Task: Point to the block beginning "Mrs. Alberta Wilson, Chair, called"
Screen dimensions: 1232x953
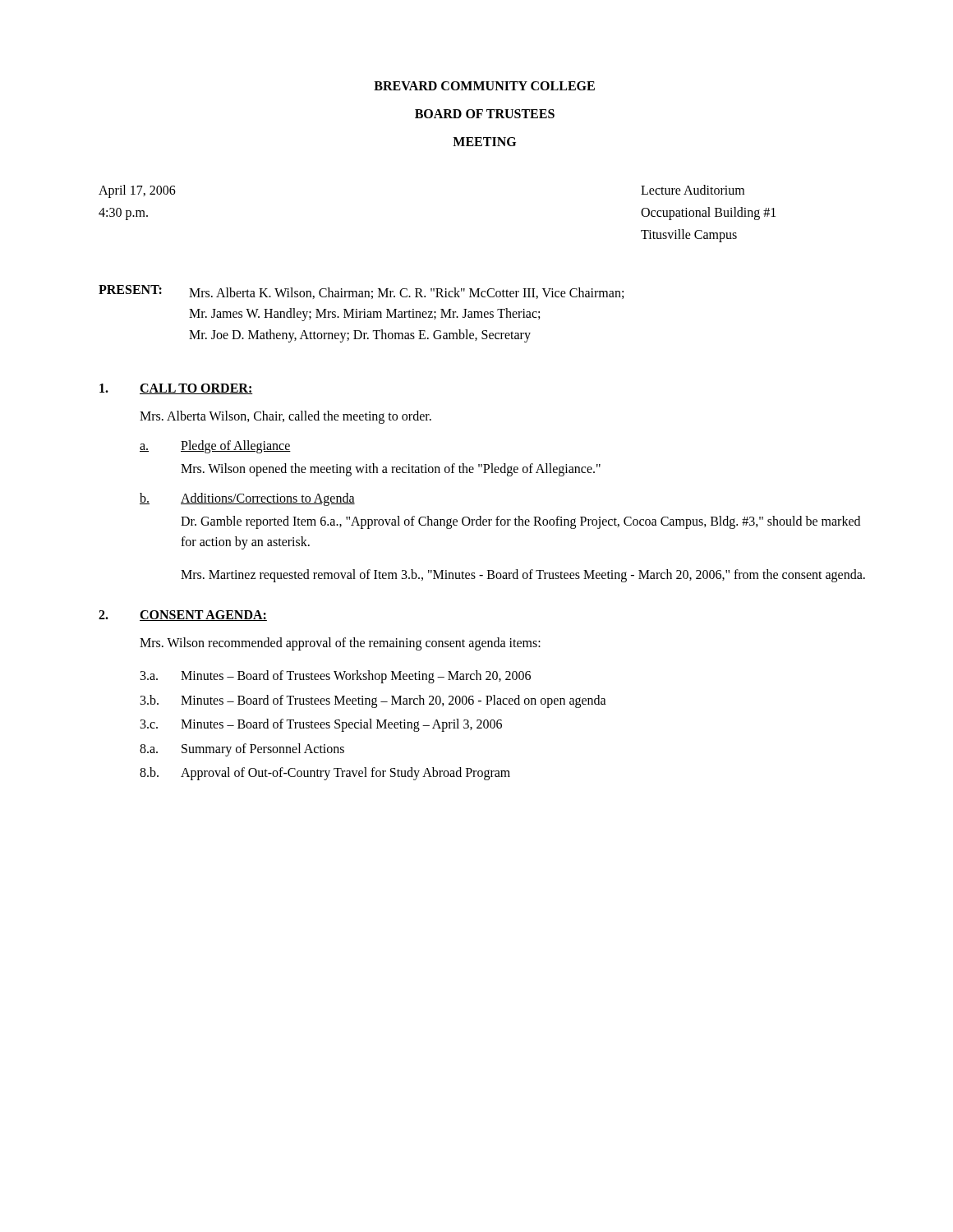Action: 286,416
